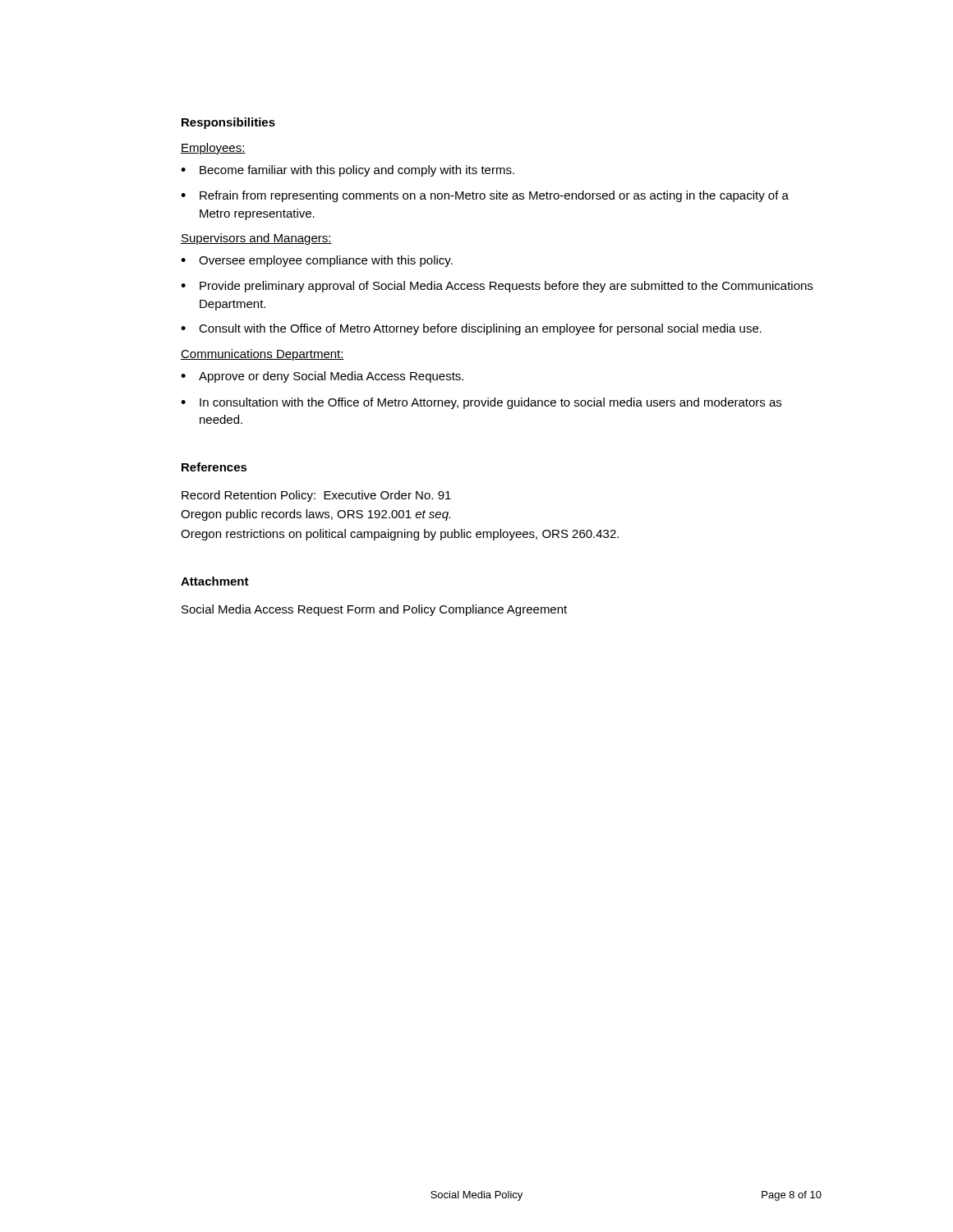Click on the text starting "• In consultation with the Office of"
The width and height of the screenshot is (953, 1232).
pos(501,411)
